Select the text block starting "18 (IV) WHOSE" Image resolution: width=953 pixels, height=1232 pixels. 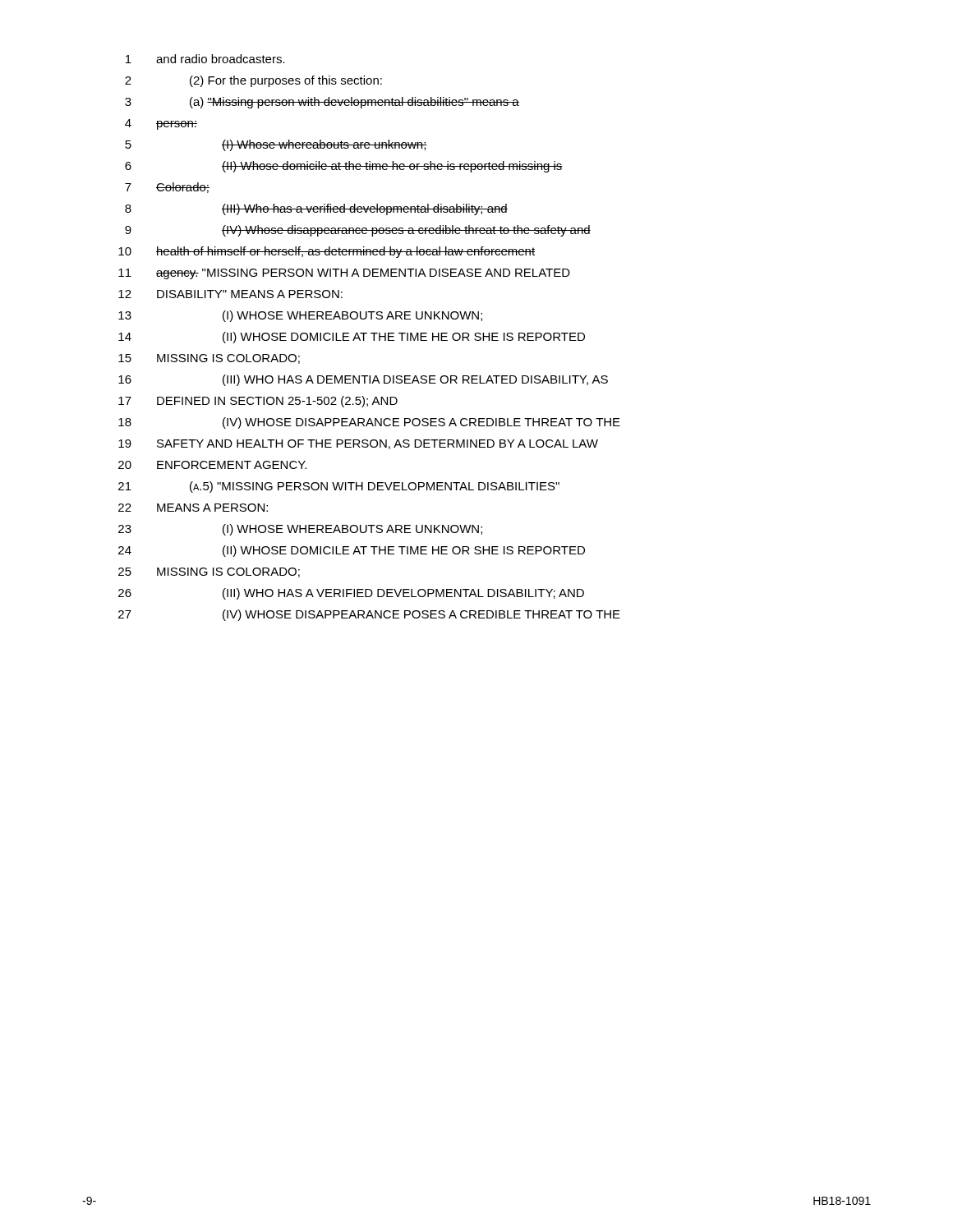pos(485,422)
